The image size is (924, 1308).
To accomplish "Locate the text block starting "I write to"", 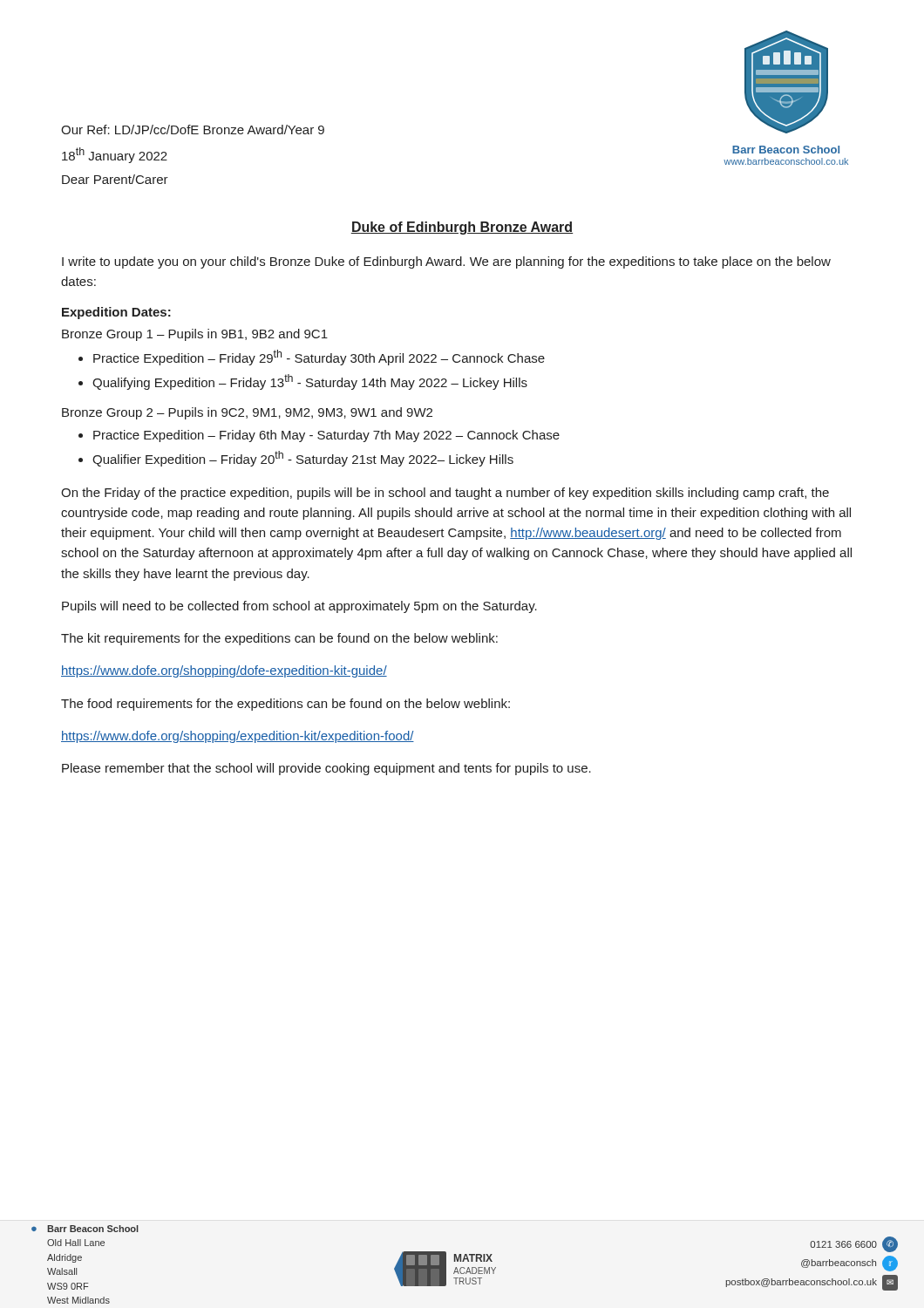I will pos(446,271).
